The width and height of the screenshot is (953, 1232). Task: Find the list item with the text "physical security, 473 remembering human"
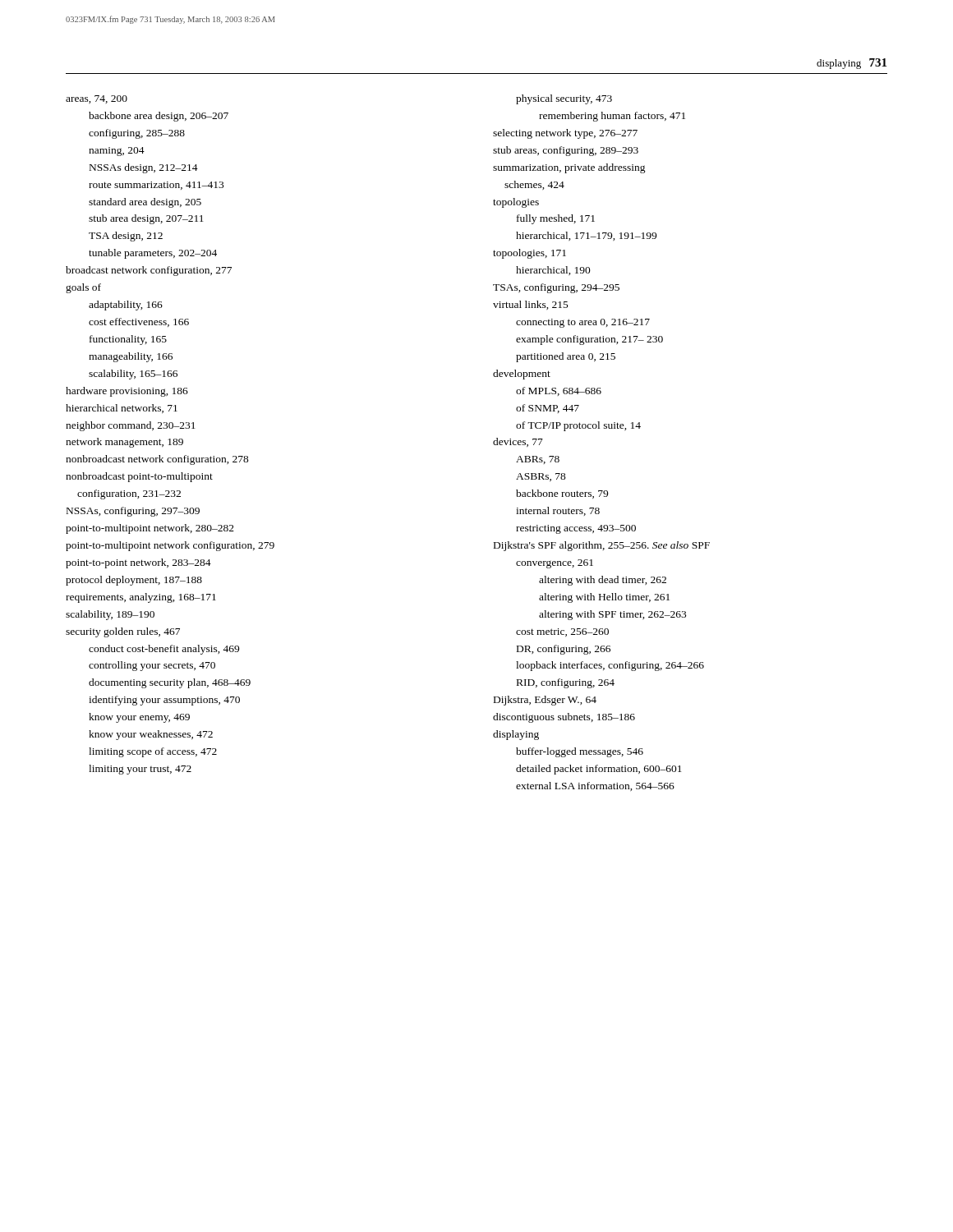[690, 107]
